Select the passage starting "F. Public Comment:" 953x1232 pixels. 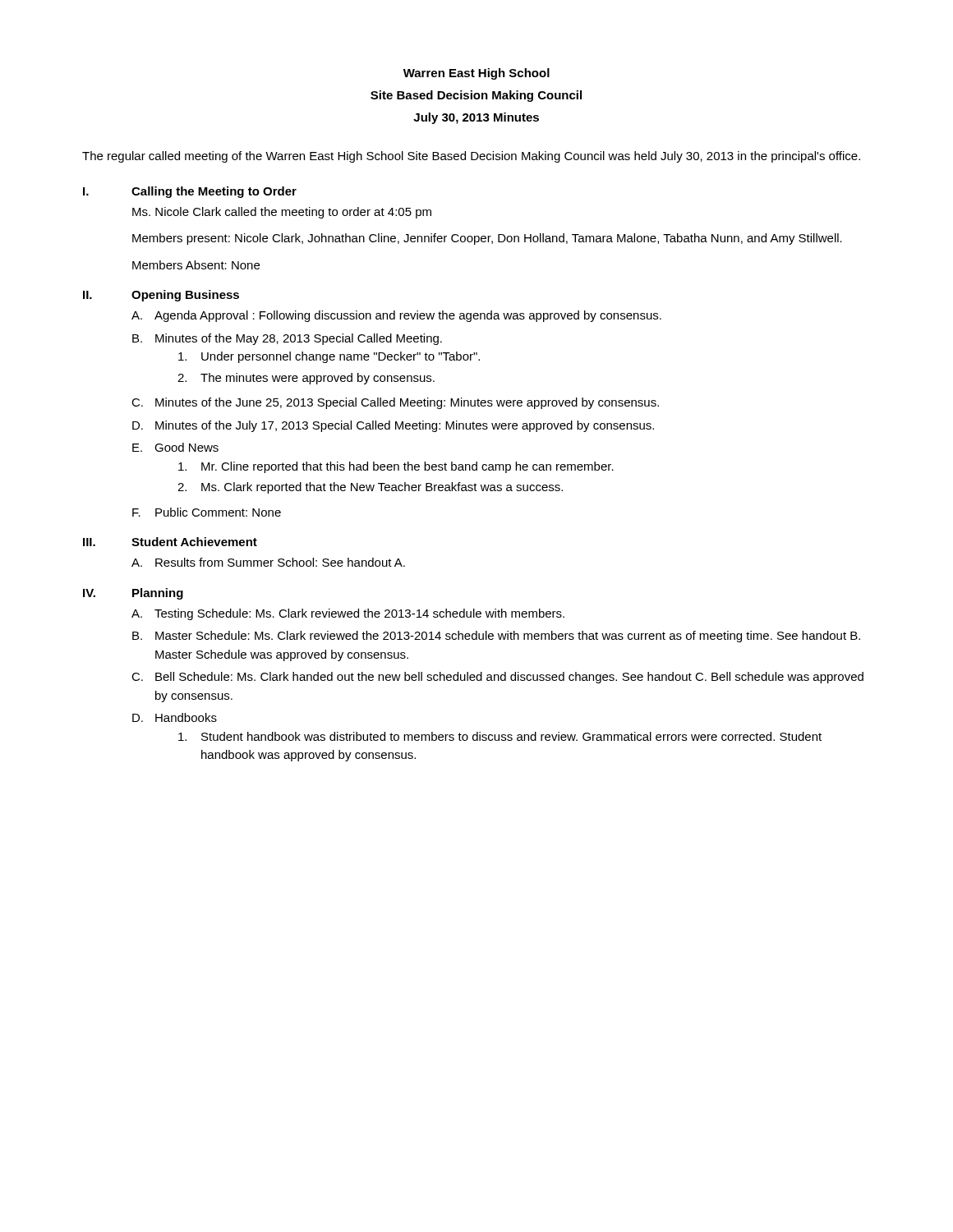207,512
